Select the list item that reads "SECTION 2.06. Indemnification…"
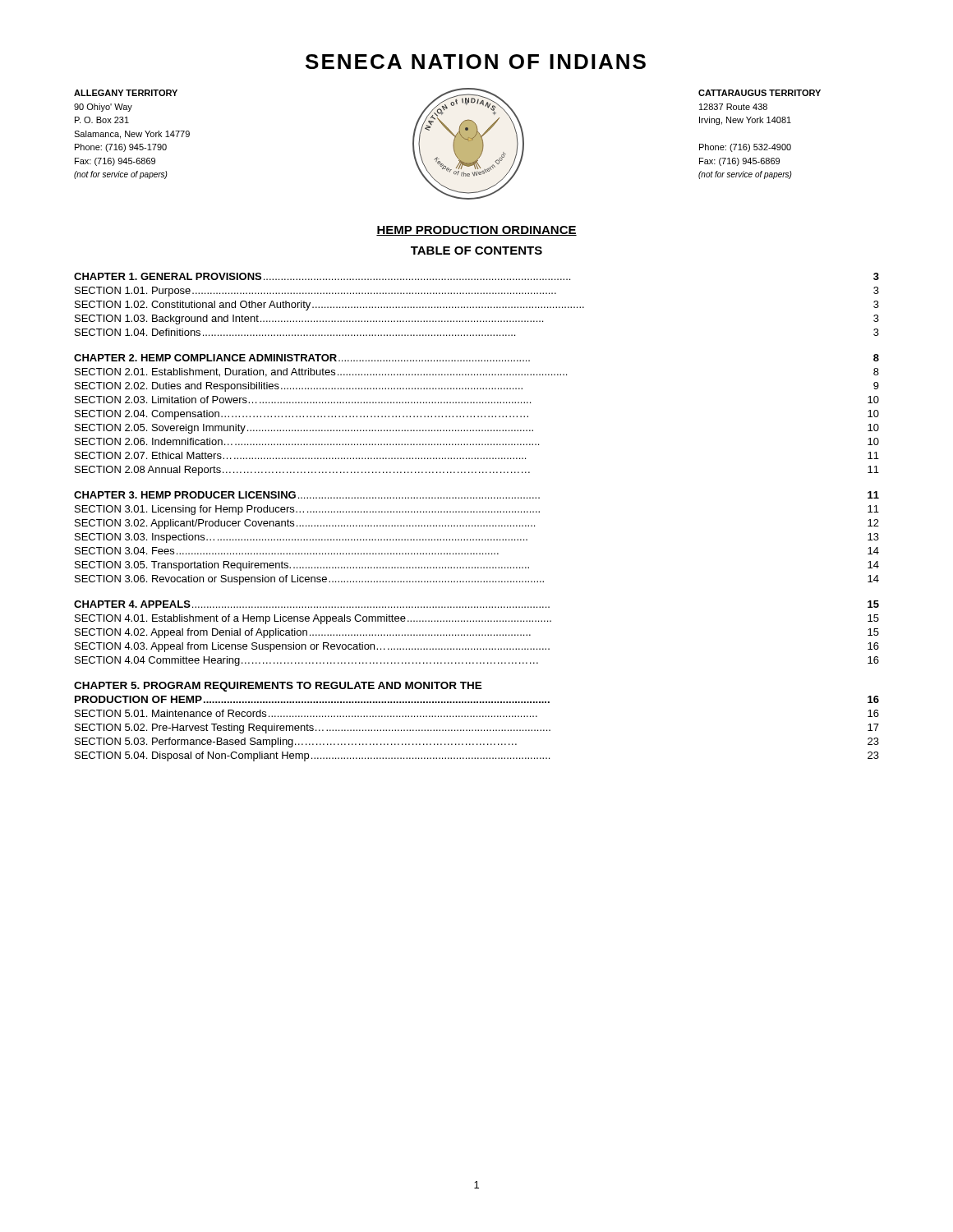Viewport: 953px width, 1232px height. [x=476, y=441]
